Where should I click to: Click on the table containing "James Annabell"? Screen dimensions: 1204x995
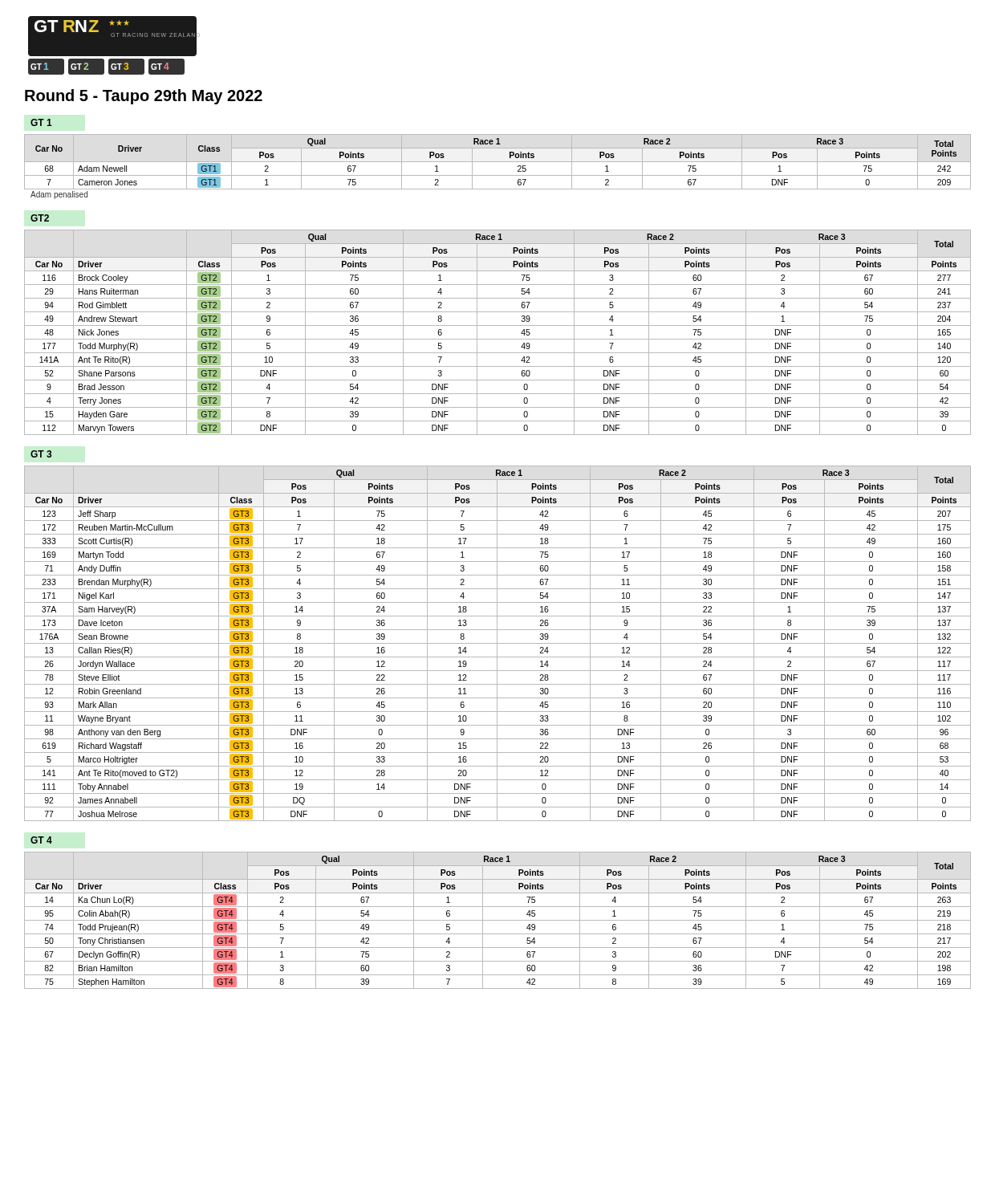(x=498, y=643)
